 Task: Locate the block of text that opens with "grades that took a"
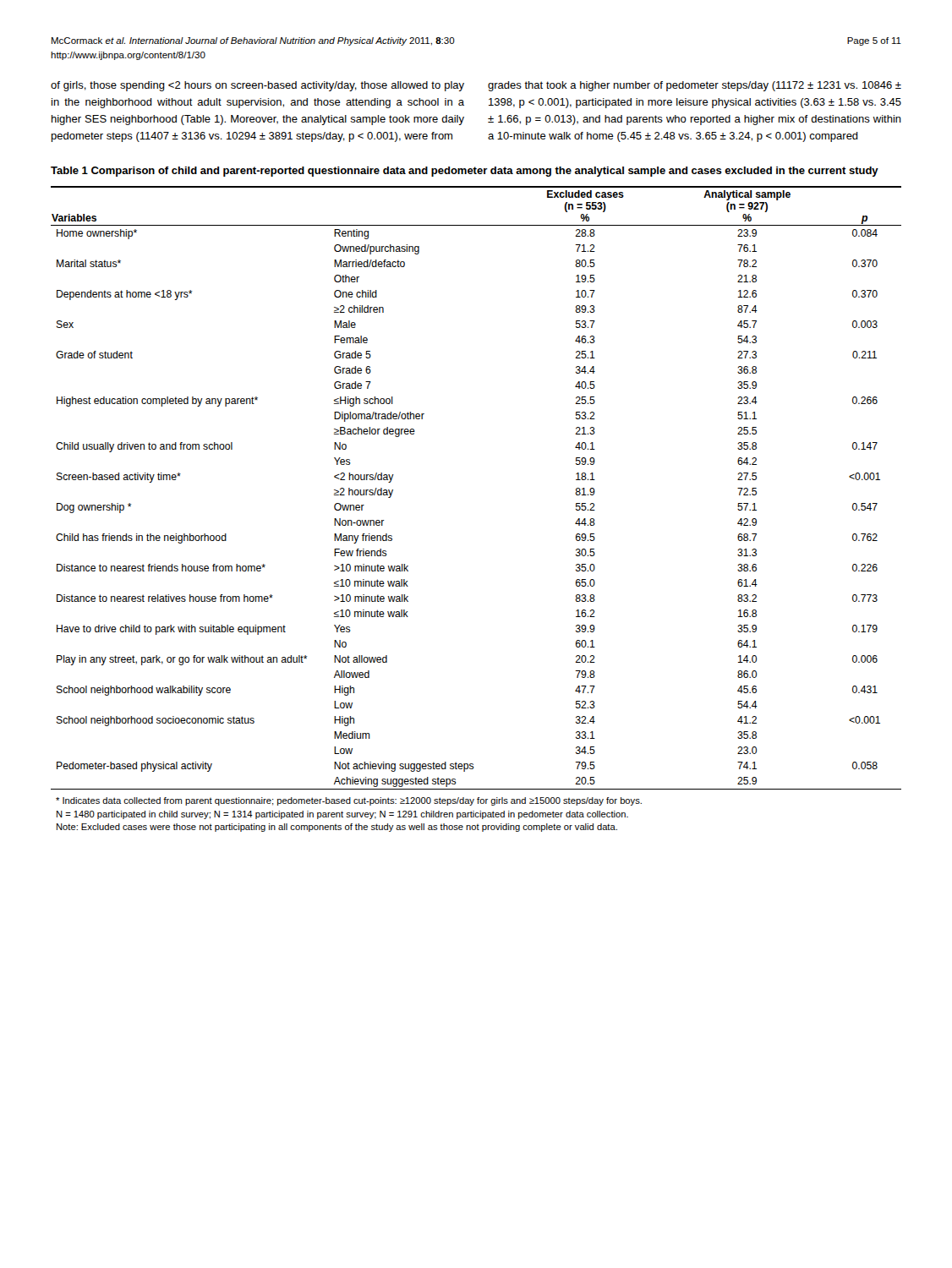[x=695, y=110]
